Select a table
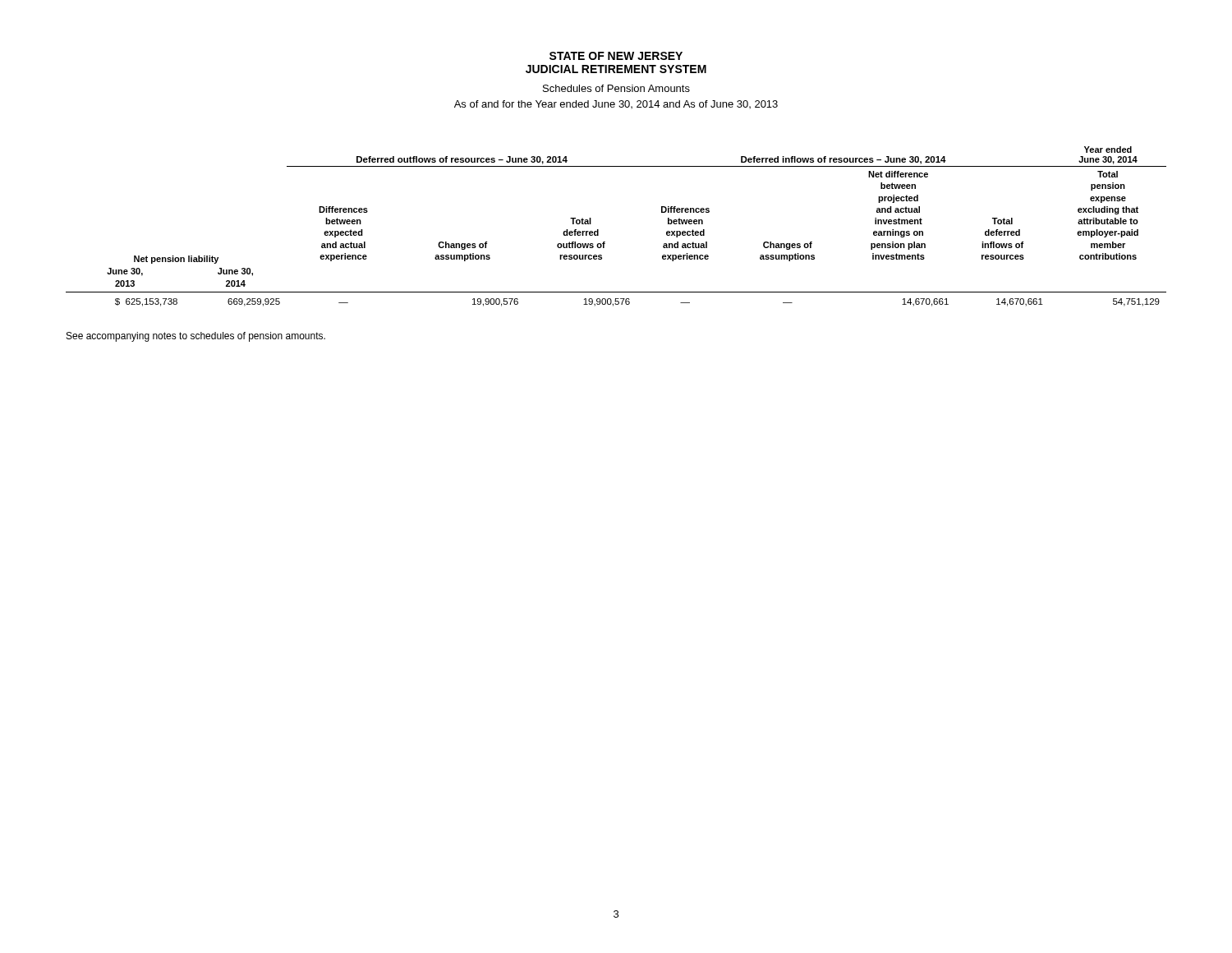This screenshot has width=1232, height=953. pos(616,227)
